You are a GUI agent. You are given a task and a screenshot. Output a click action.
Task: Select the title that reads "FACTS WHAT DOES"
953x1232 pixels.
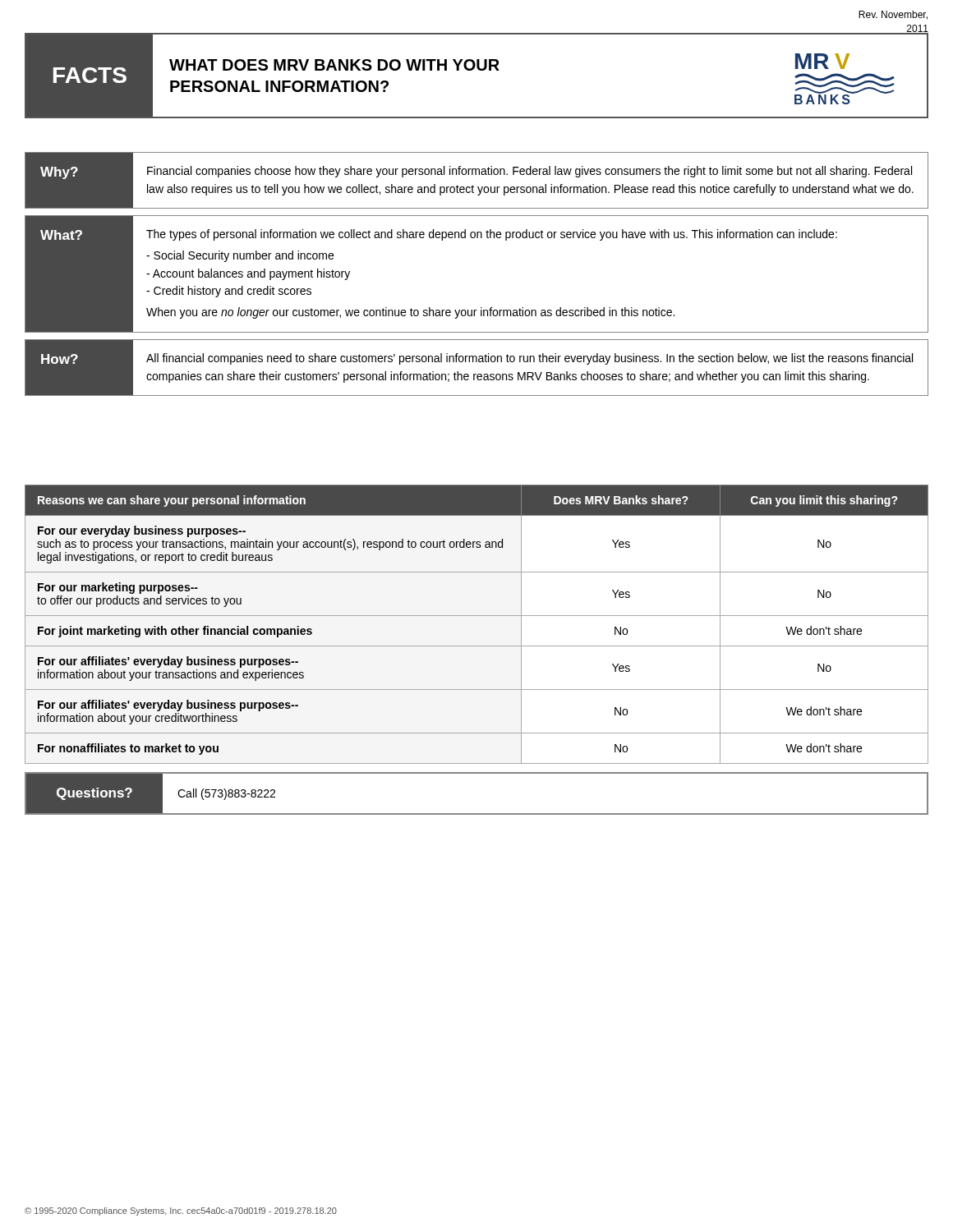[x=476, y=76]
